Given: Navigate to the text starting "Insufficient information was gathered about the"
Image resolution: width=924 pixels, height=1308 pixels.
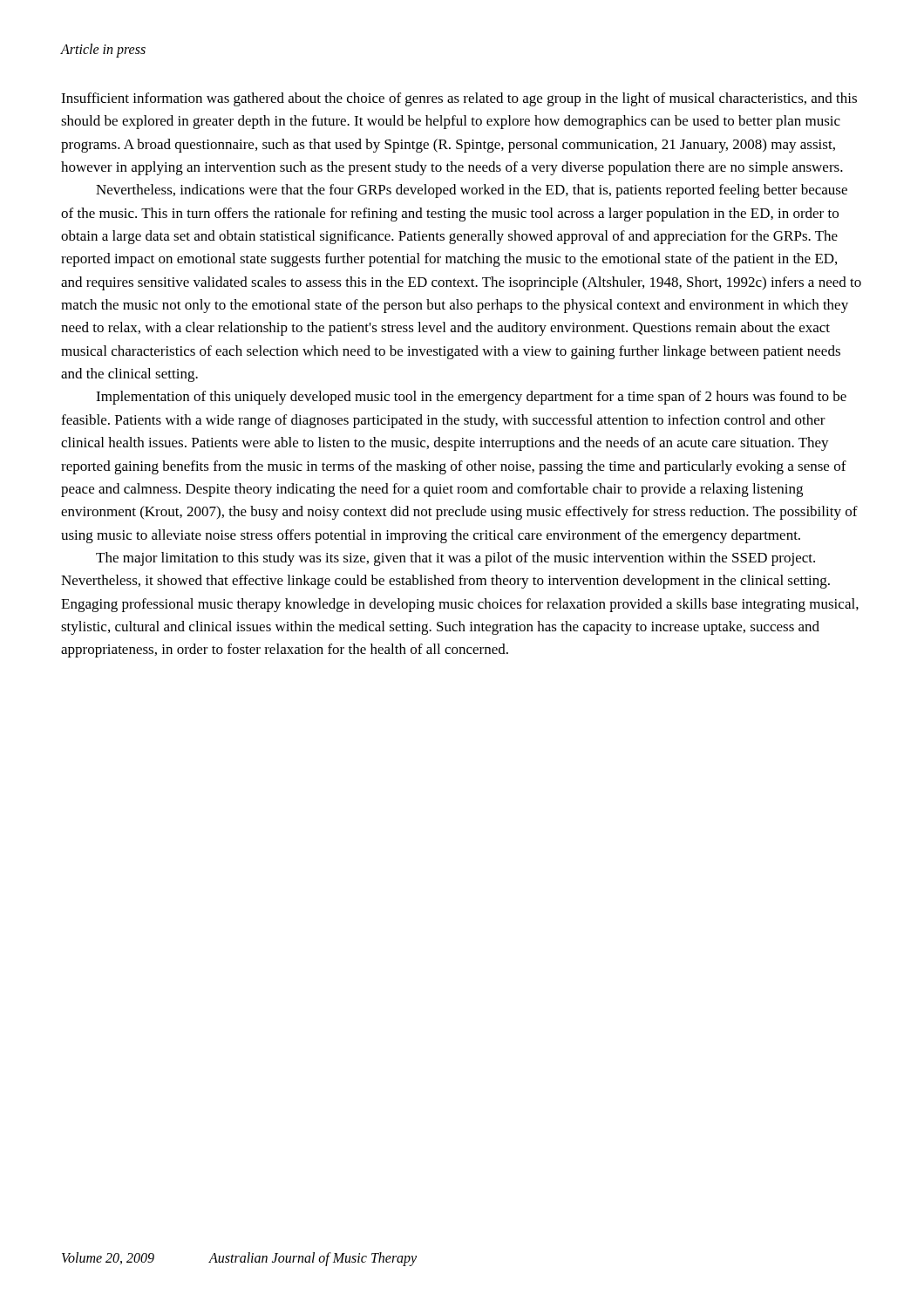Looking at the screenshot, I should [x=459, y=99].
